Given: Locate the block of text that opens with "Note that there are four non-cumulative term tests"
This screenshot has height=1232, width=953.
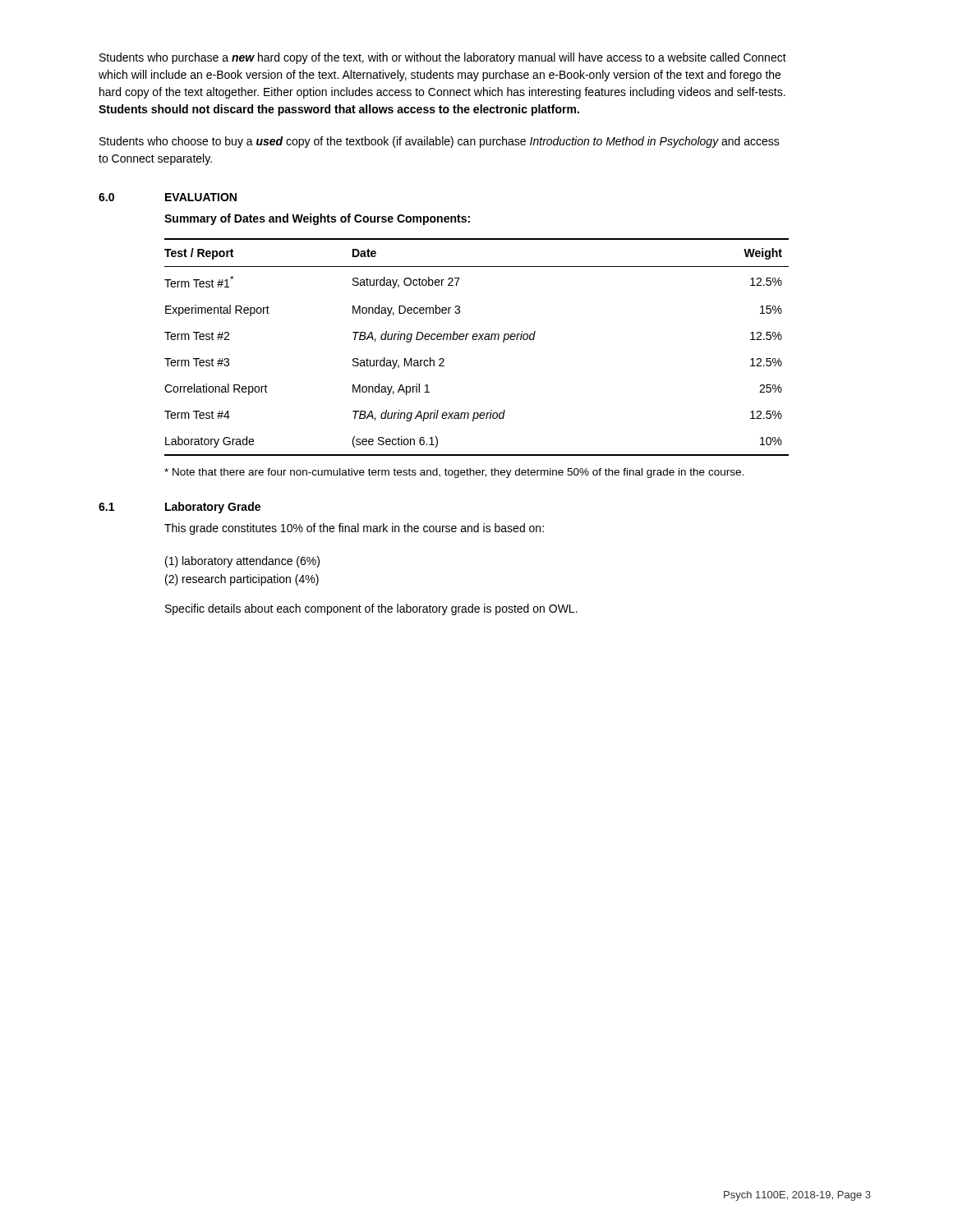Looking at the screenshot, I should click(x=454, y=472).
